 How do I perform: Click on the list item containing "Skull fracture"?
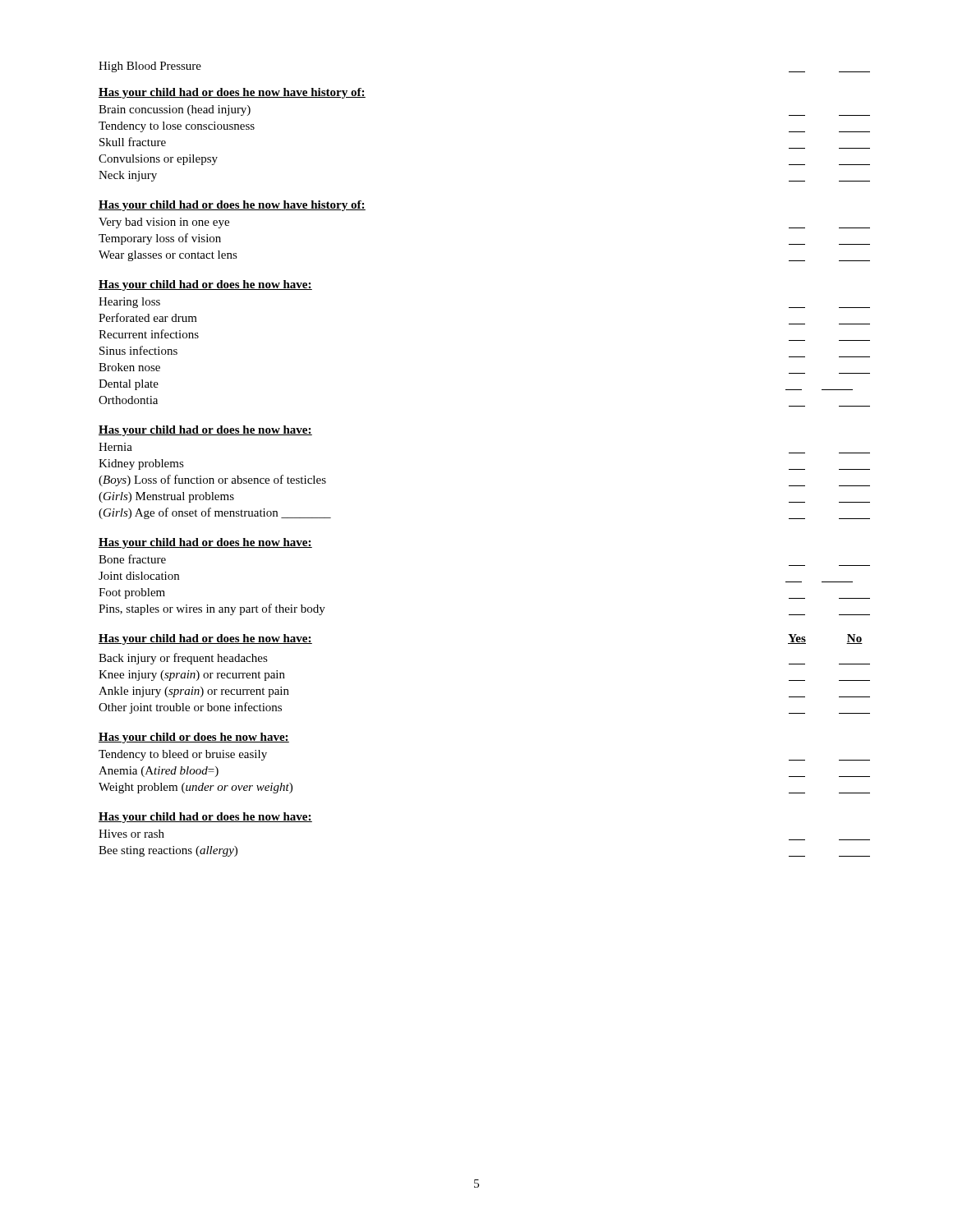(x=133, y=142)
